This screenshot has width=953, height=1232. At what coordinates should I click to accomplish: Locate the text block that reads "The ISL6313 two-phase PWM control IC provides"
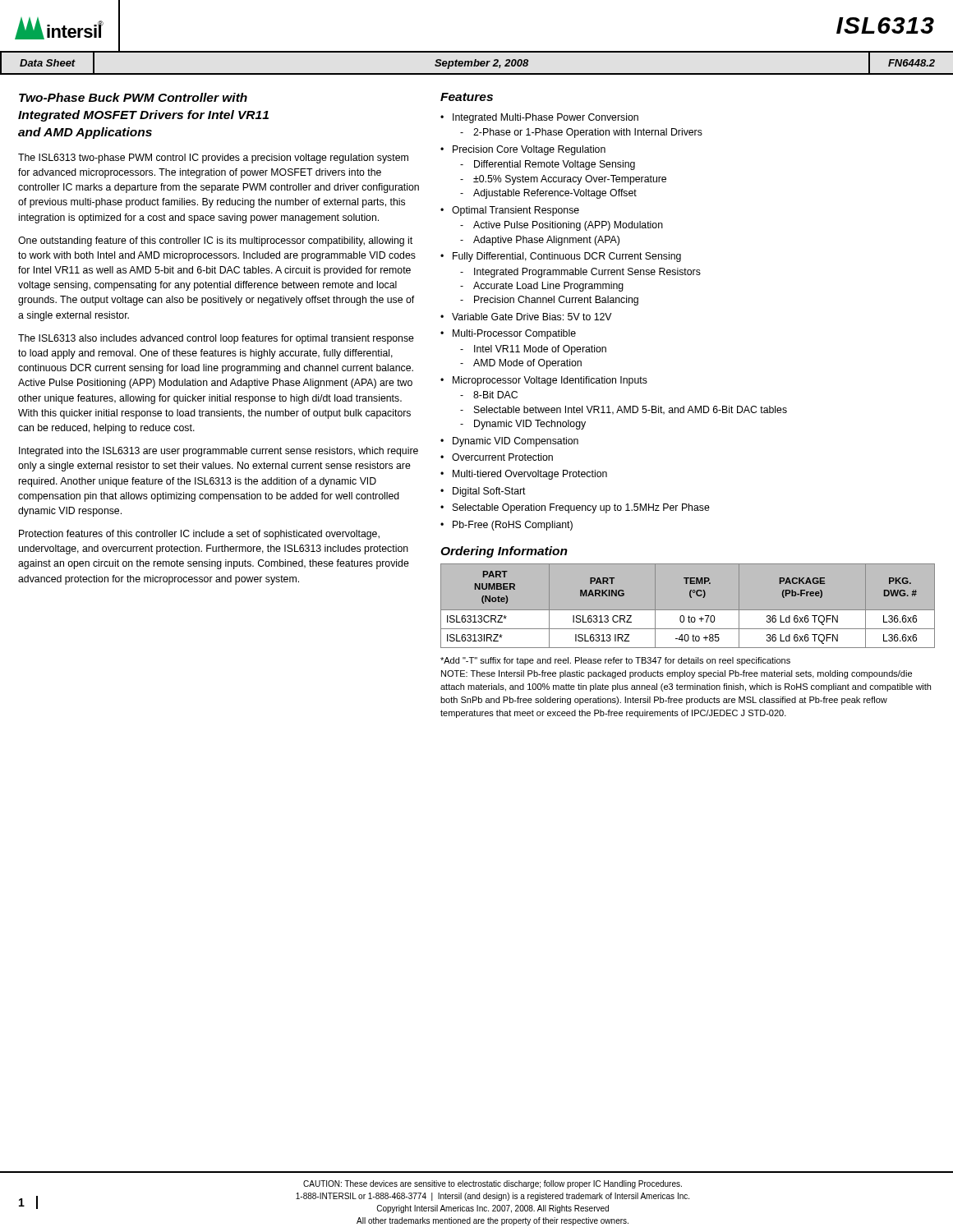[219, 187]
